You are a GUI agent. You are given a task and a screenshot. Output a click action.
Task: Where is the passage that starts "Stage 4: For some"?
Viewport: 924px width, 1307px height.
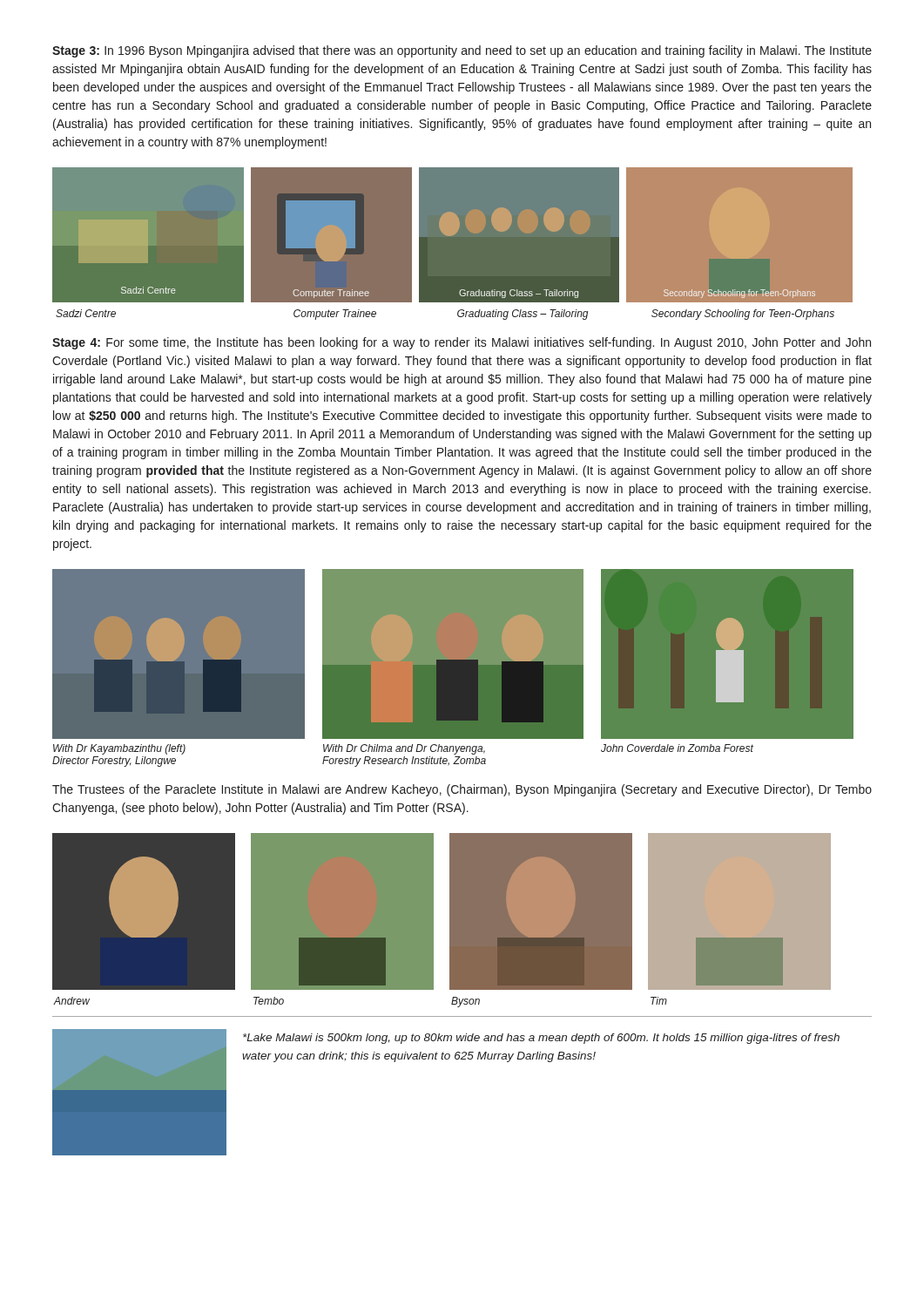[x=462, y=443]
